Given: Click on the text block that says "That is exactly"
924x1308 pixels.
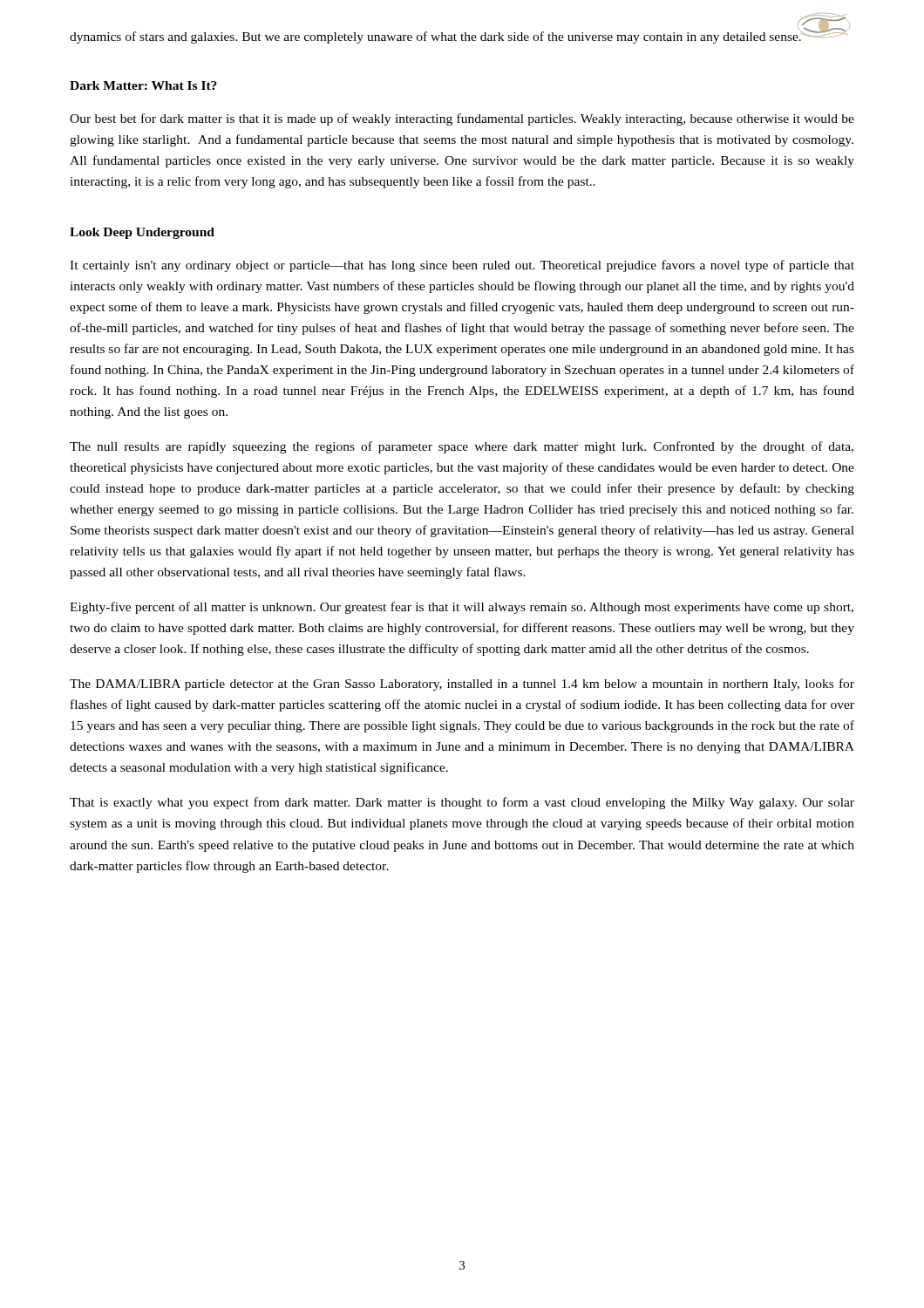Looking at the screenshot, I should (462, 834).
